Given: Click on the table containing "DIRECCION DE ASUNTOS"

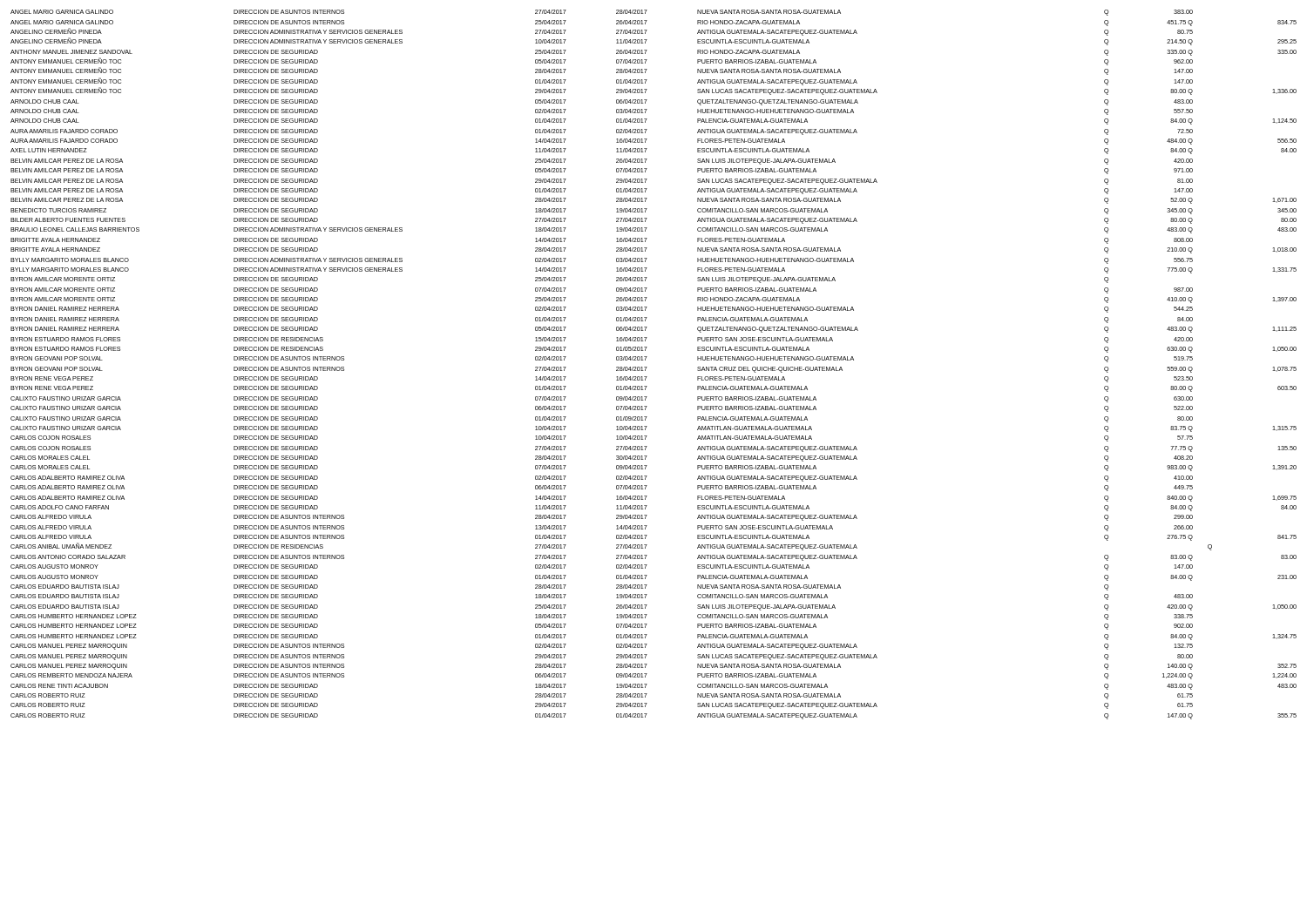Looking at the screenshot, I should tap(654, 364).
